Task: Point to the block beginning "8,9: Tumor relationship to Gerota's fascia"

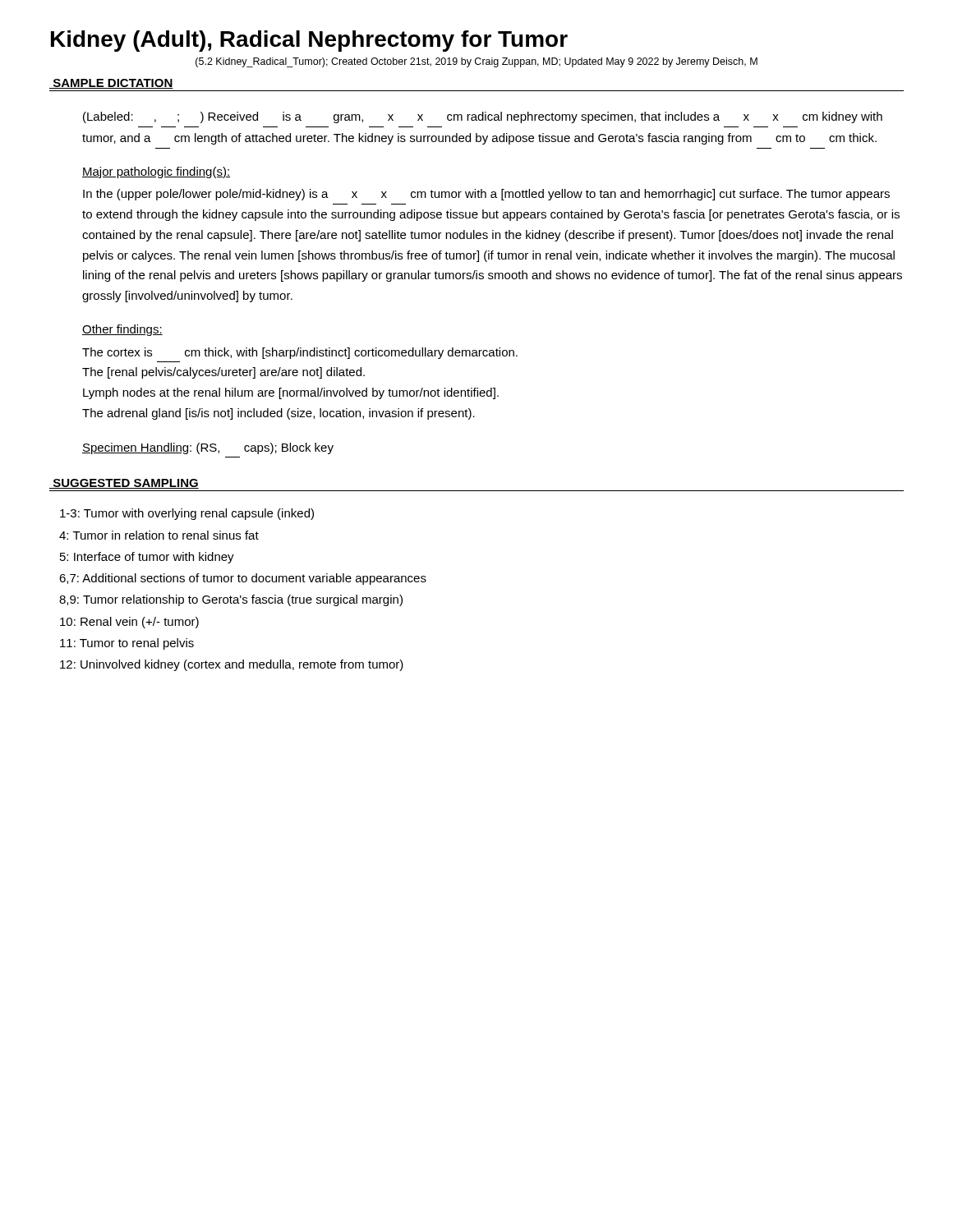Action: tap(231, 599)
